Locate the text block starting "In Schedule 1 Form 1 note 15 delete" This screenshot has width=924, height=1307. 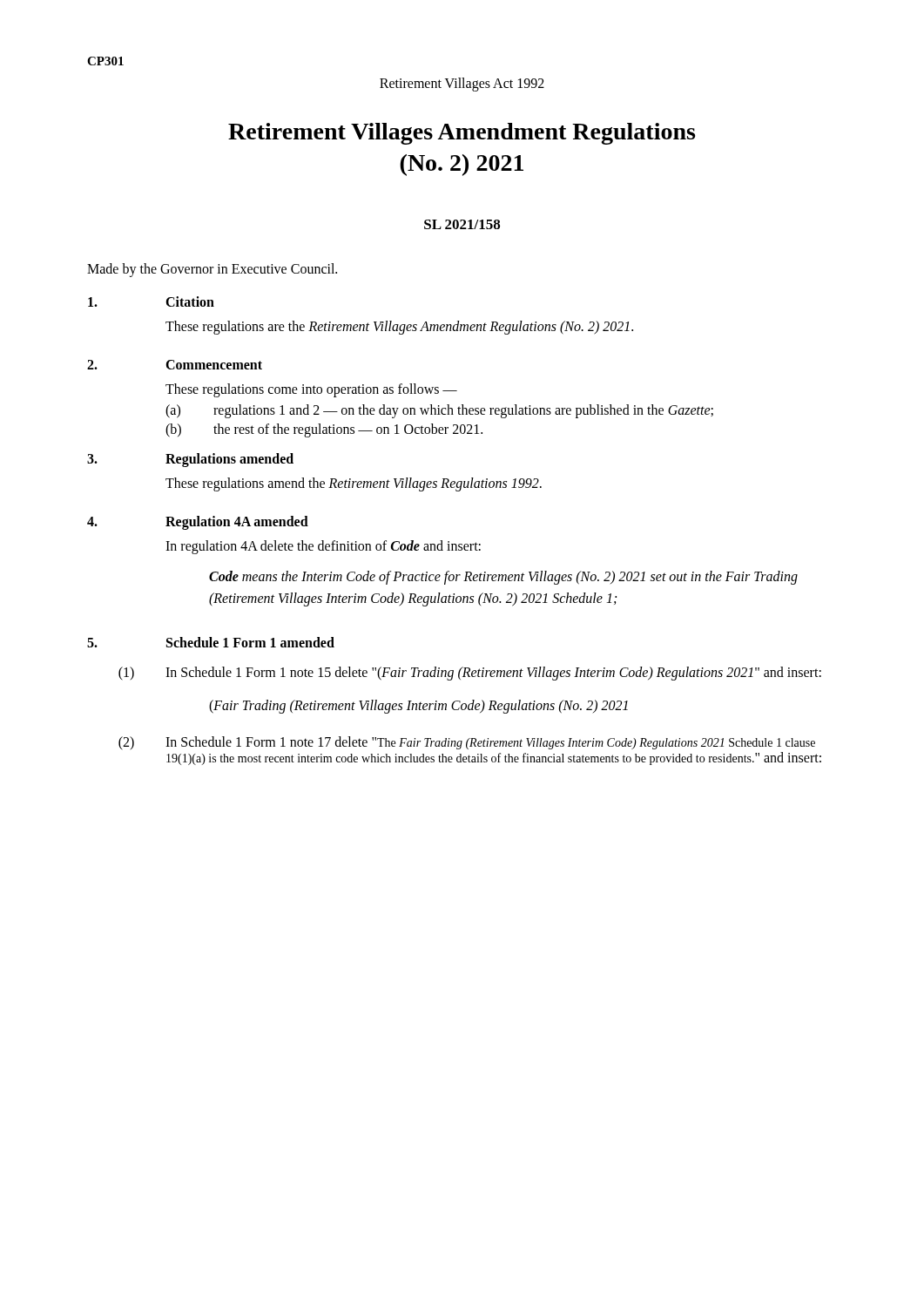pyautogui.click(x=494, y=673)
